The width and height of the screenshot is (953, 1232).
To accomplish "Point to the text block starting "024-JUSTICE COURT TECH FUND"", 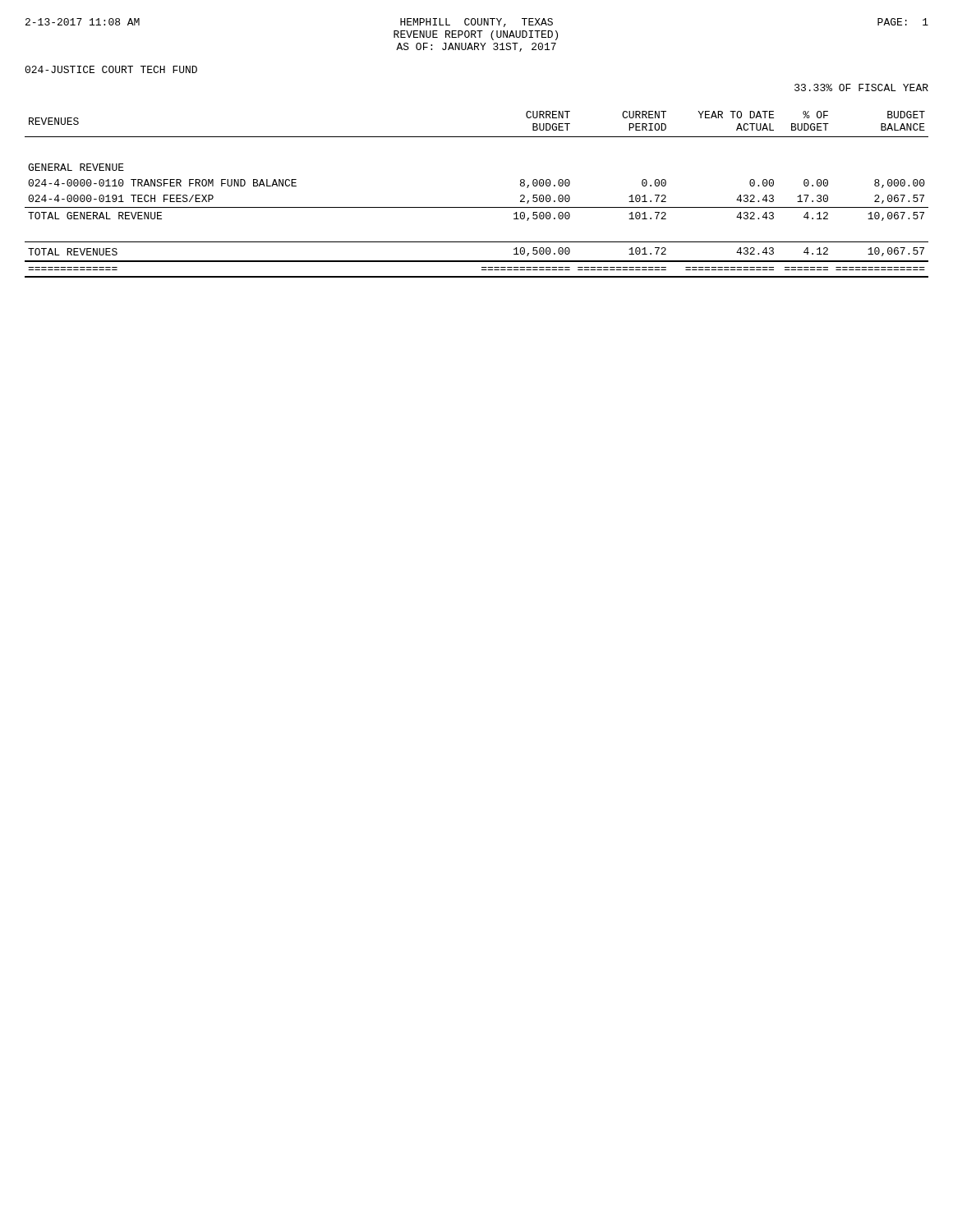I will [111, 70].
